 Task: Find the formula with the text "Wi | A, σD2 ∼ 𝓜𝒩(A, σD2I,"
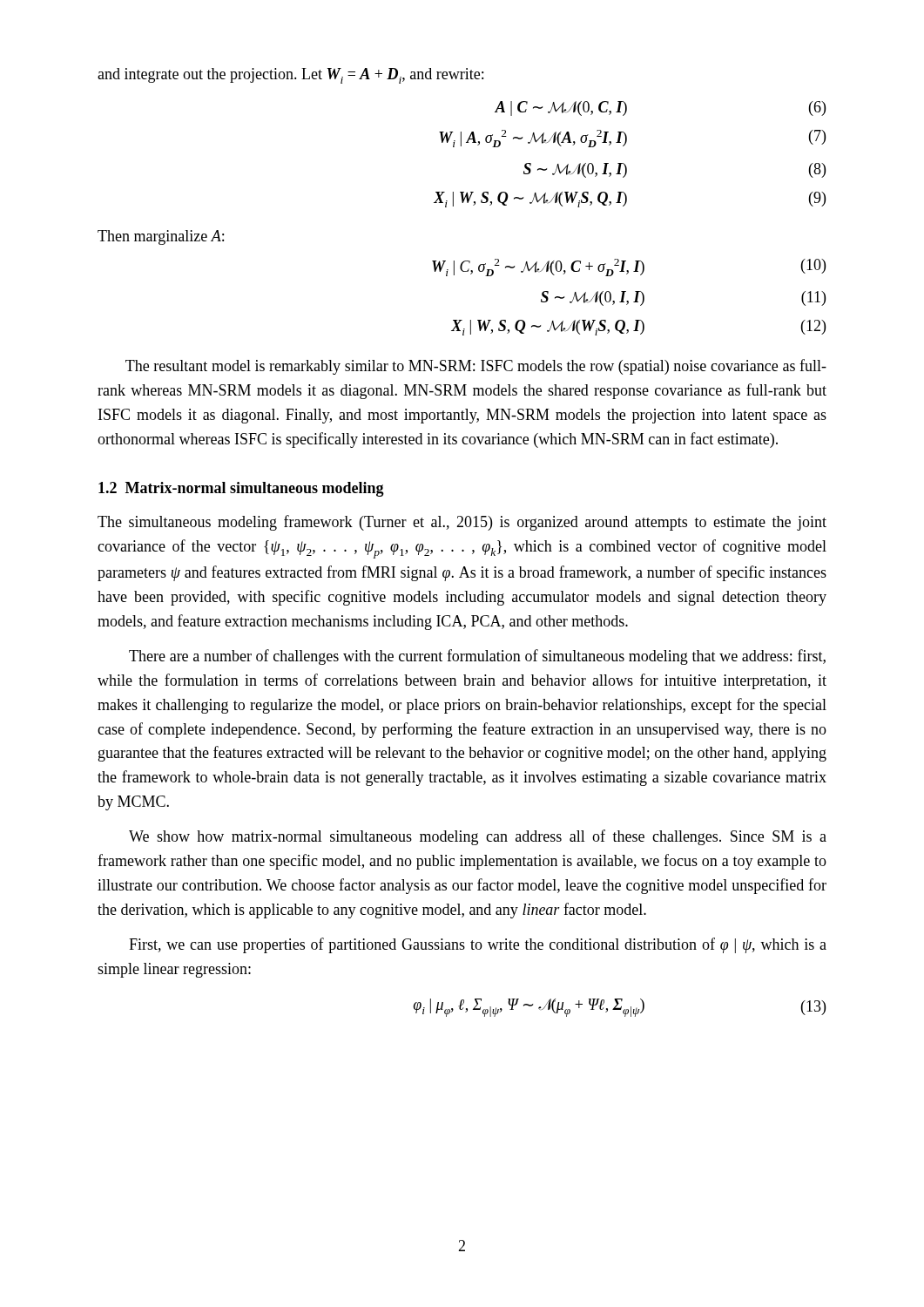pos(561,138)
